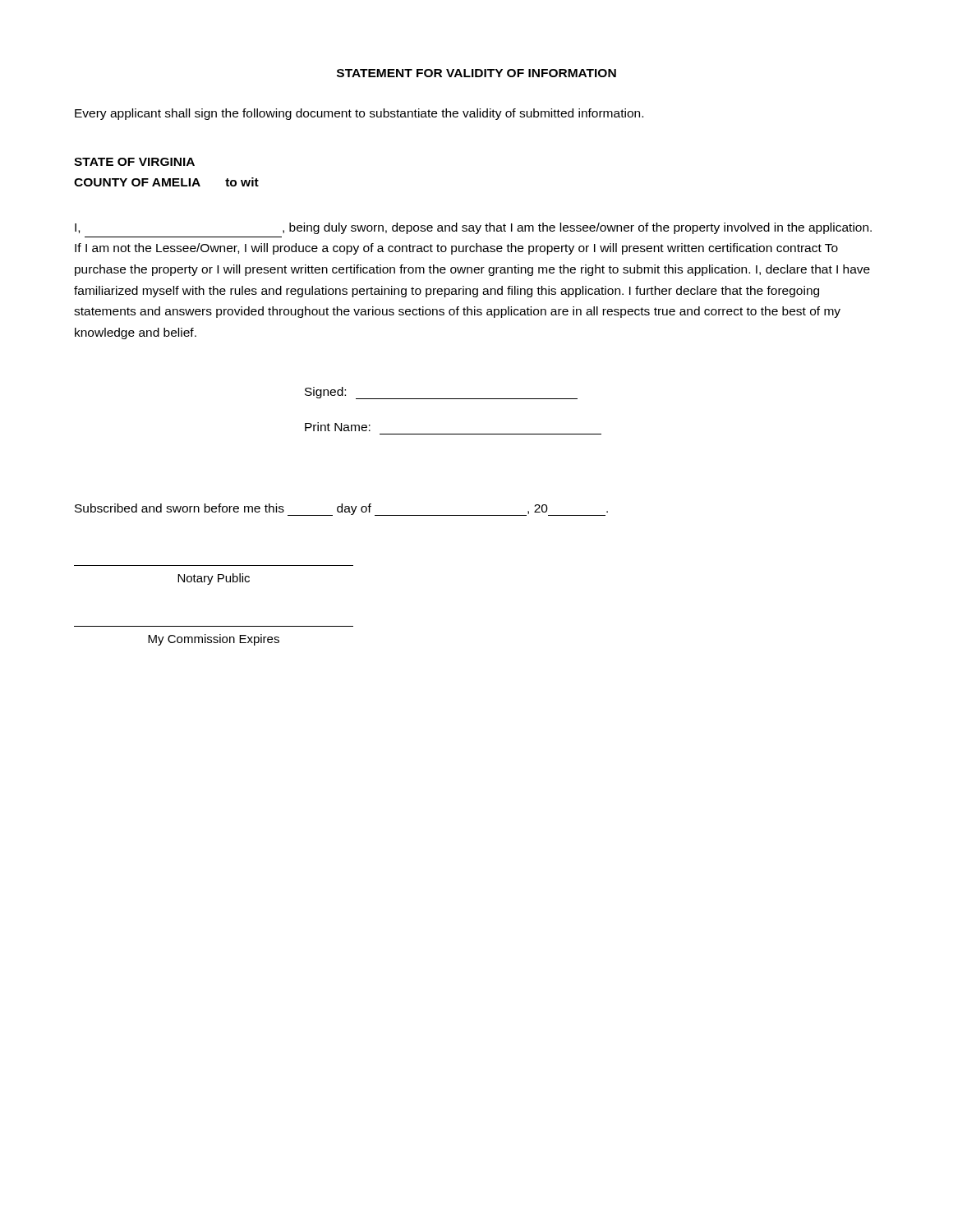Find the title on this page that starts "STATEMENT FOR VALIDITY"

tap(476, 73)
